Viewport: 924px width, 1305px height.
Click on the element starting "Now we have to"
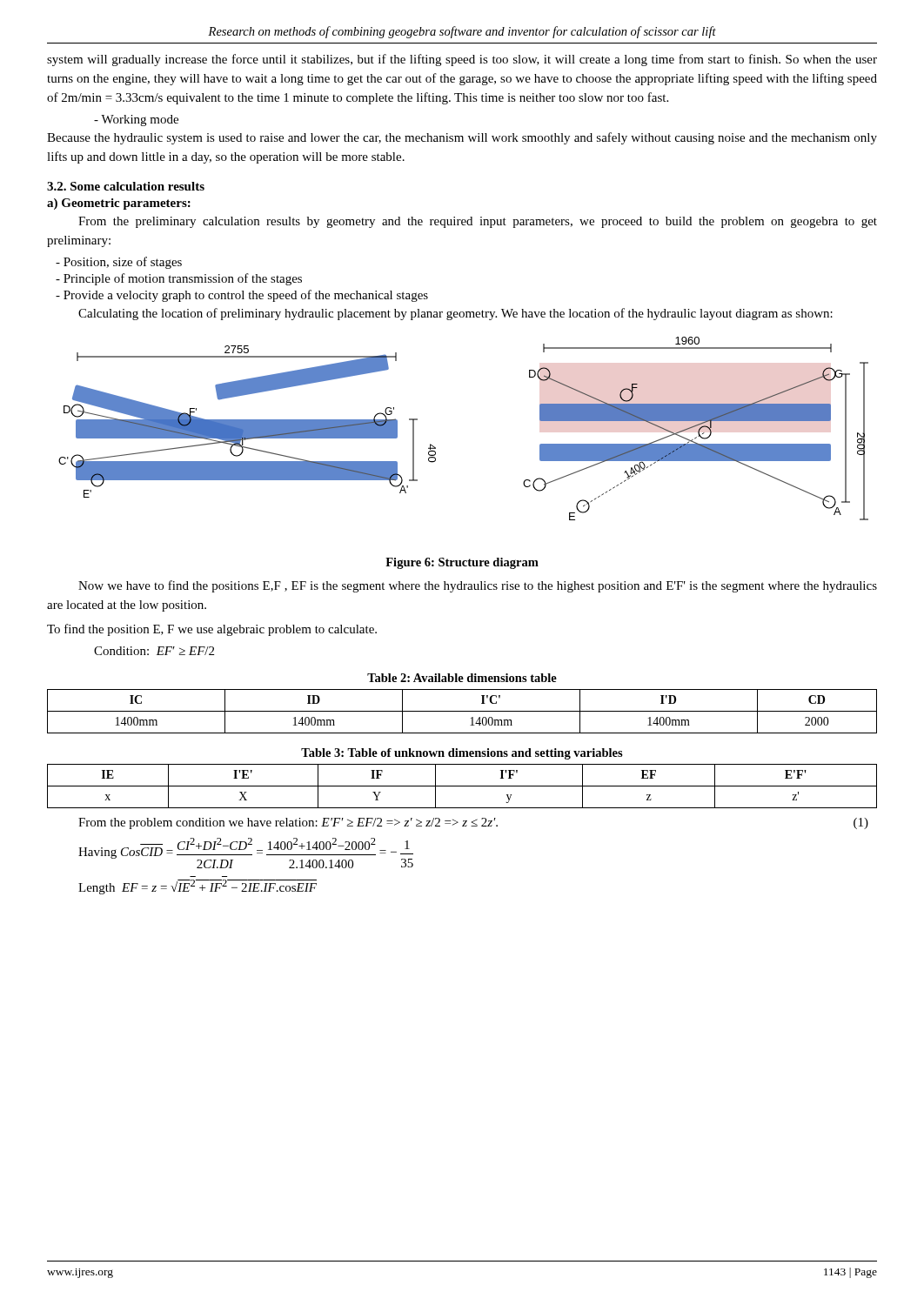coord(478,586)
